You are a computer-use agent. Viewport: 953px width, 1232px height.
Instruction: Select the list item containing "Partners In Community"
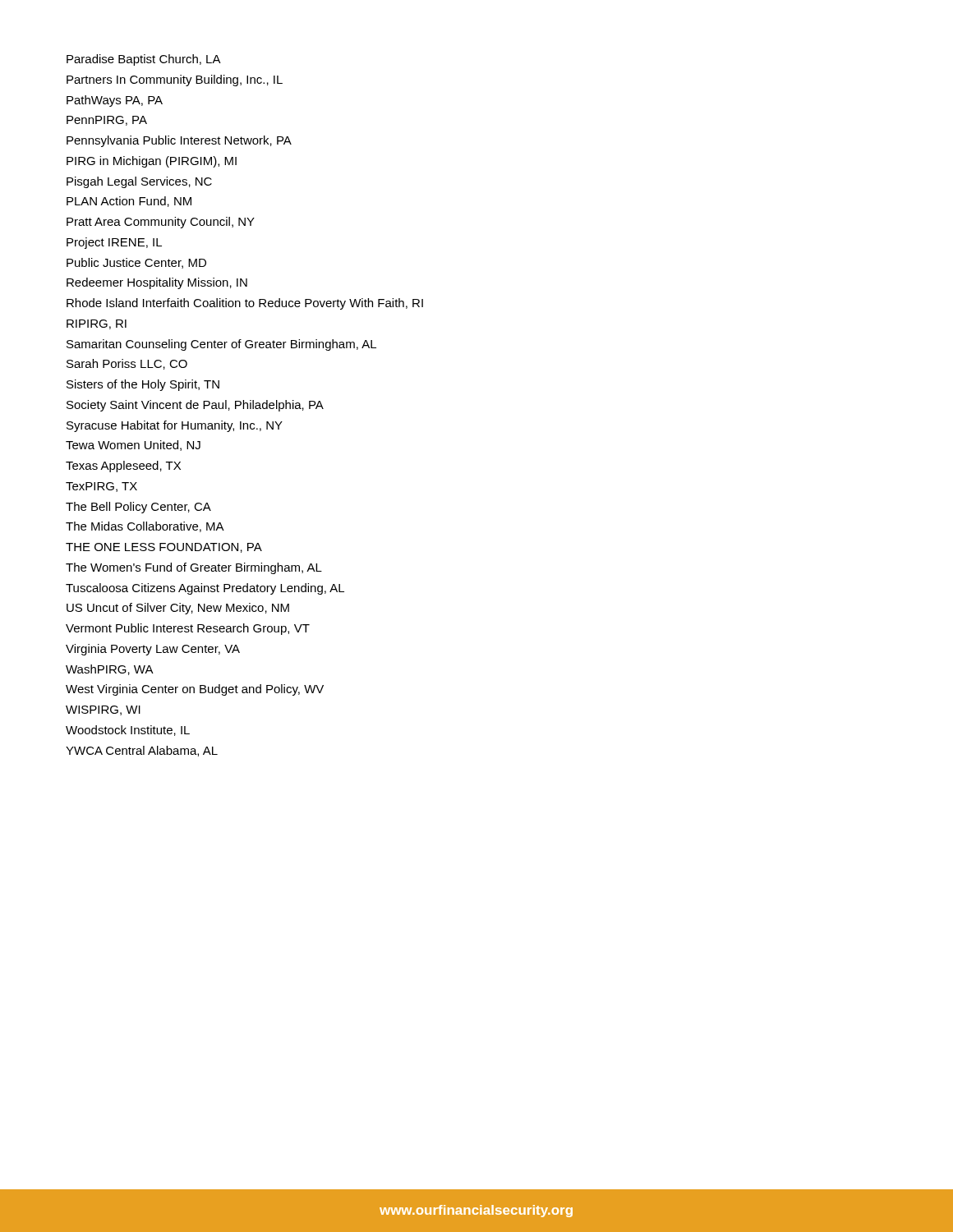[174, 79]
